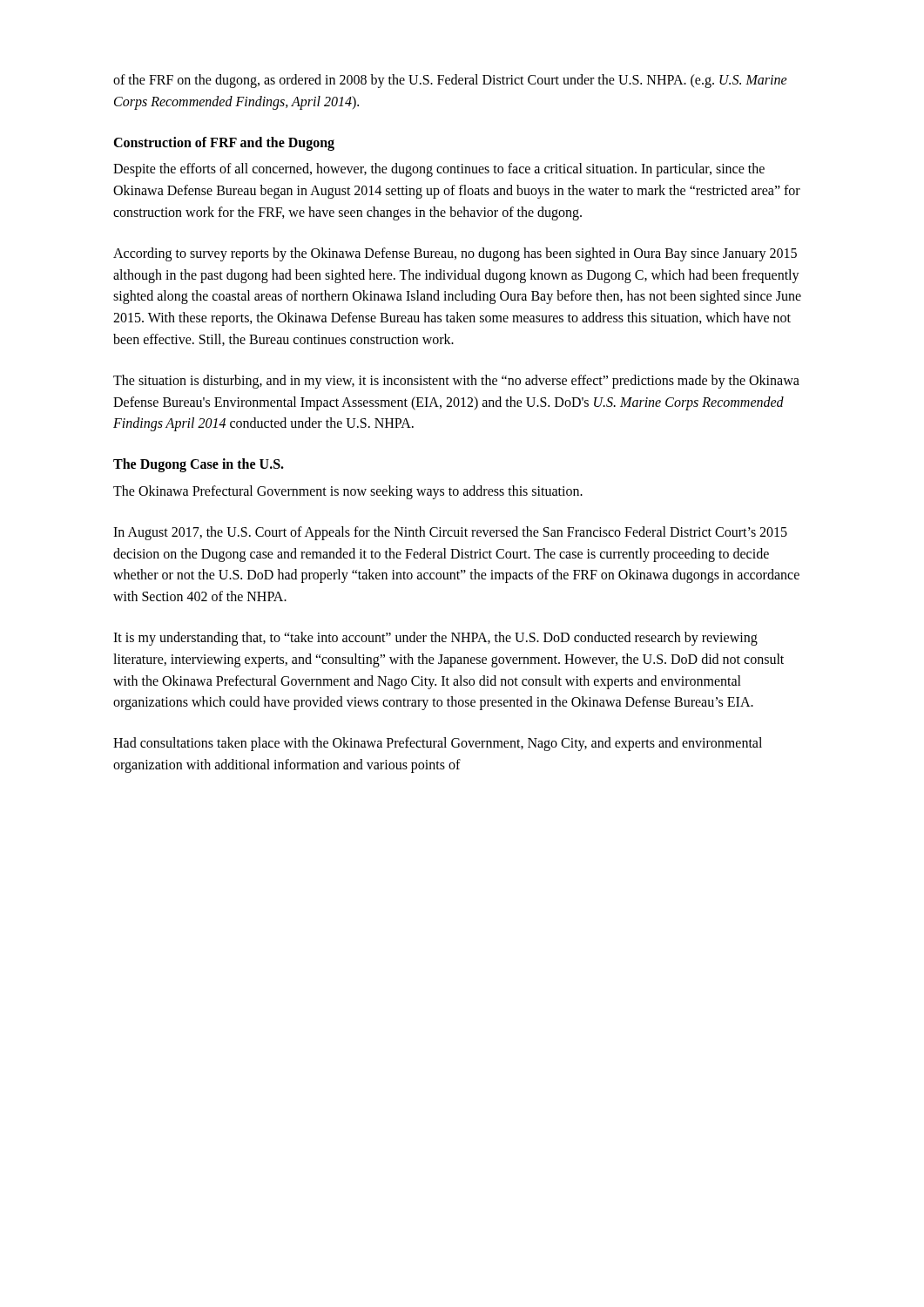Select the text block that reads "The Okinawa Prefectural"
The height and width of the screenshot is (1307, 924).
pos(348,491)
